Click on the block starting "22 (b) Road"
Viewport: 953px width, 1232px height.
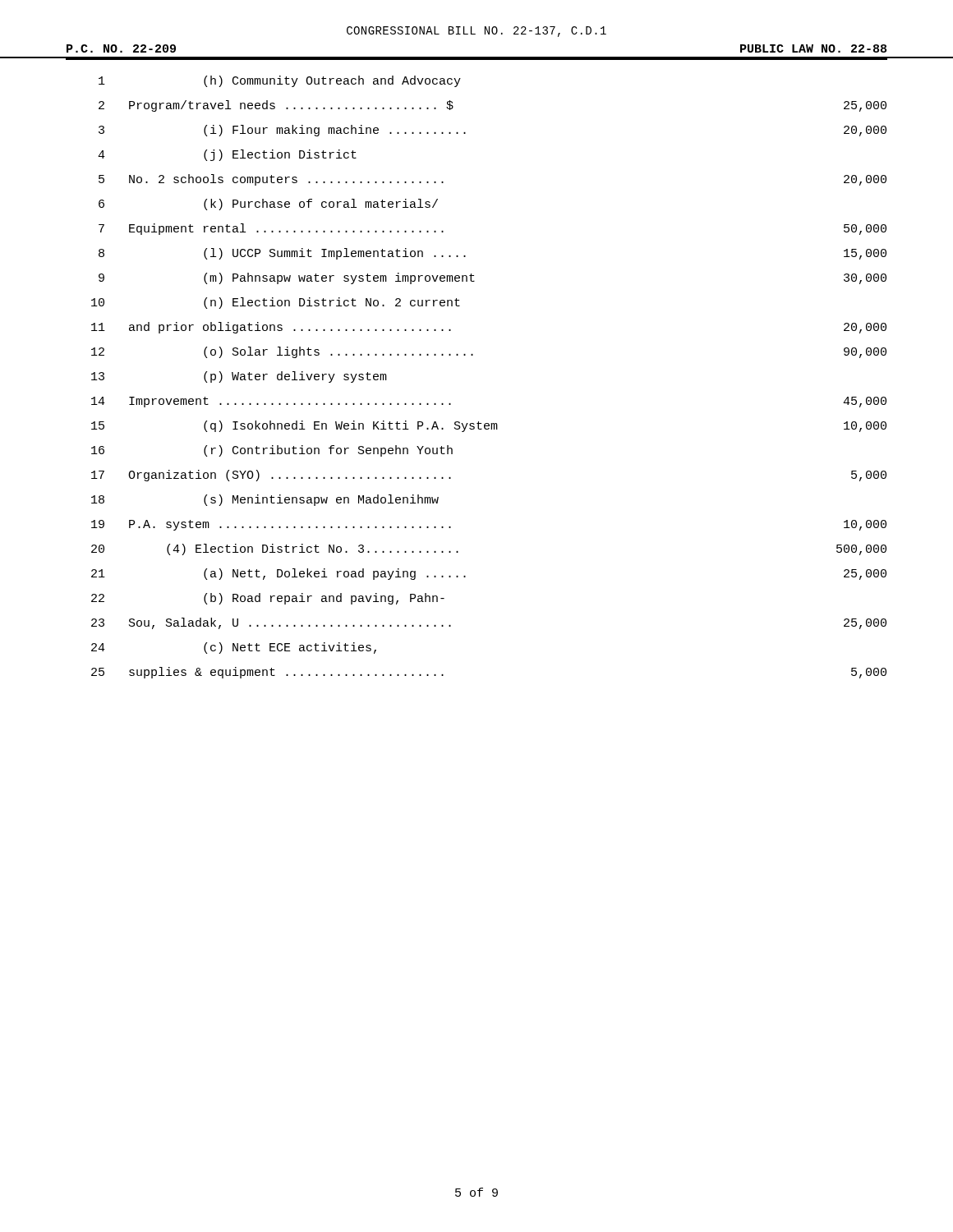440,599
